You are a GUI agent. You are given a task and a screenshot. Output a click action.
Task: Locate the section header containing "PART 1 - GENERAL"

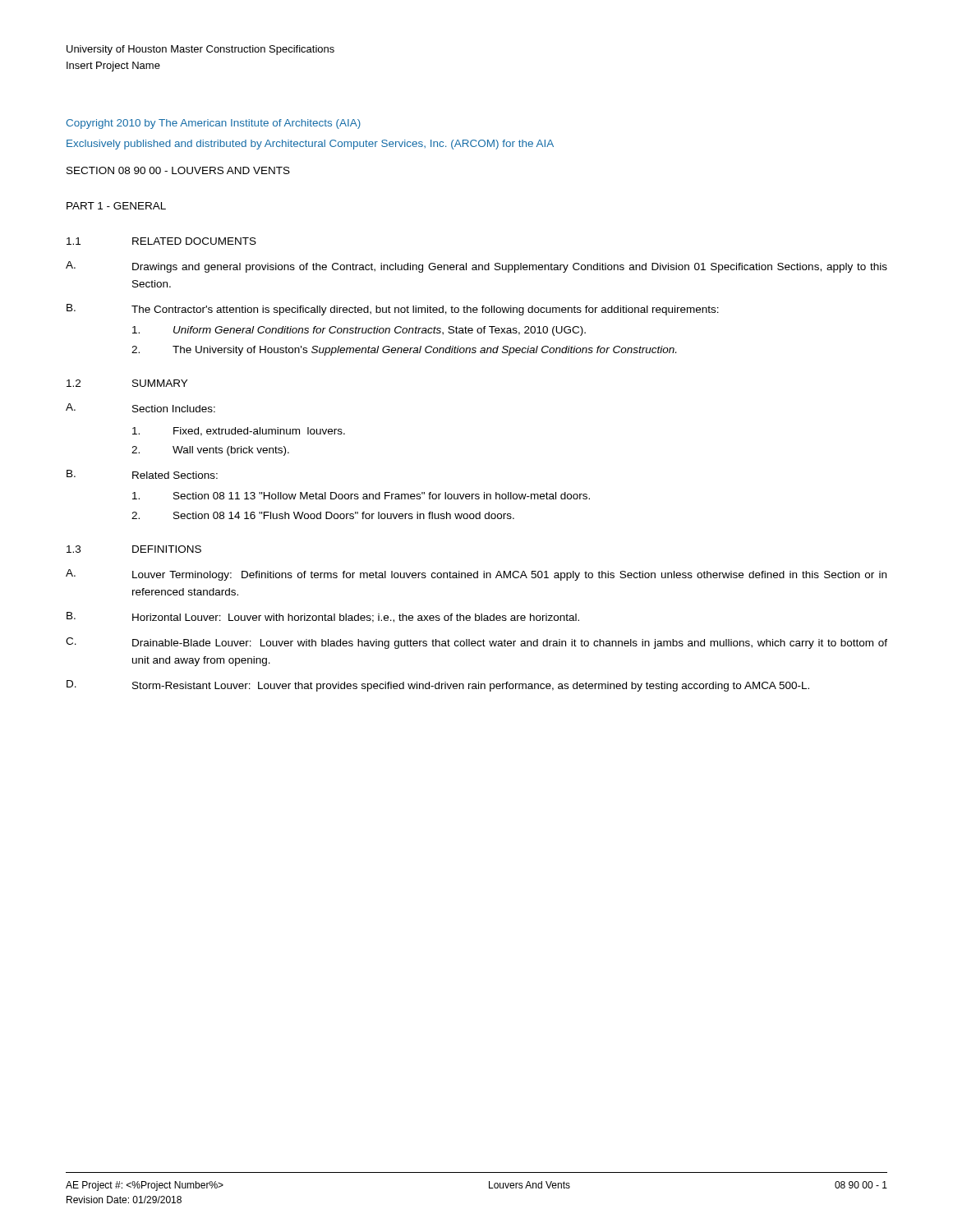click(116, 206)
